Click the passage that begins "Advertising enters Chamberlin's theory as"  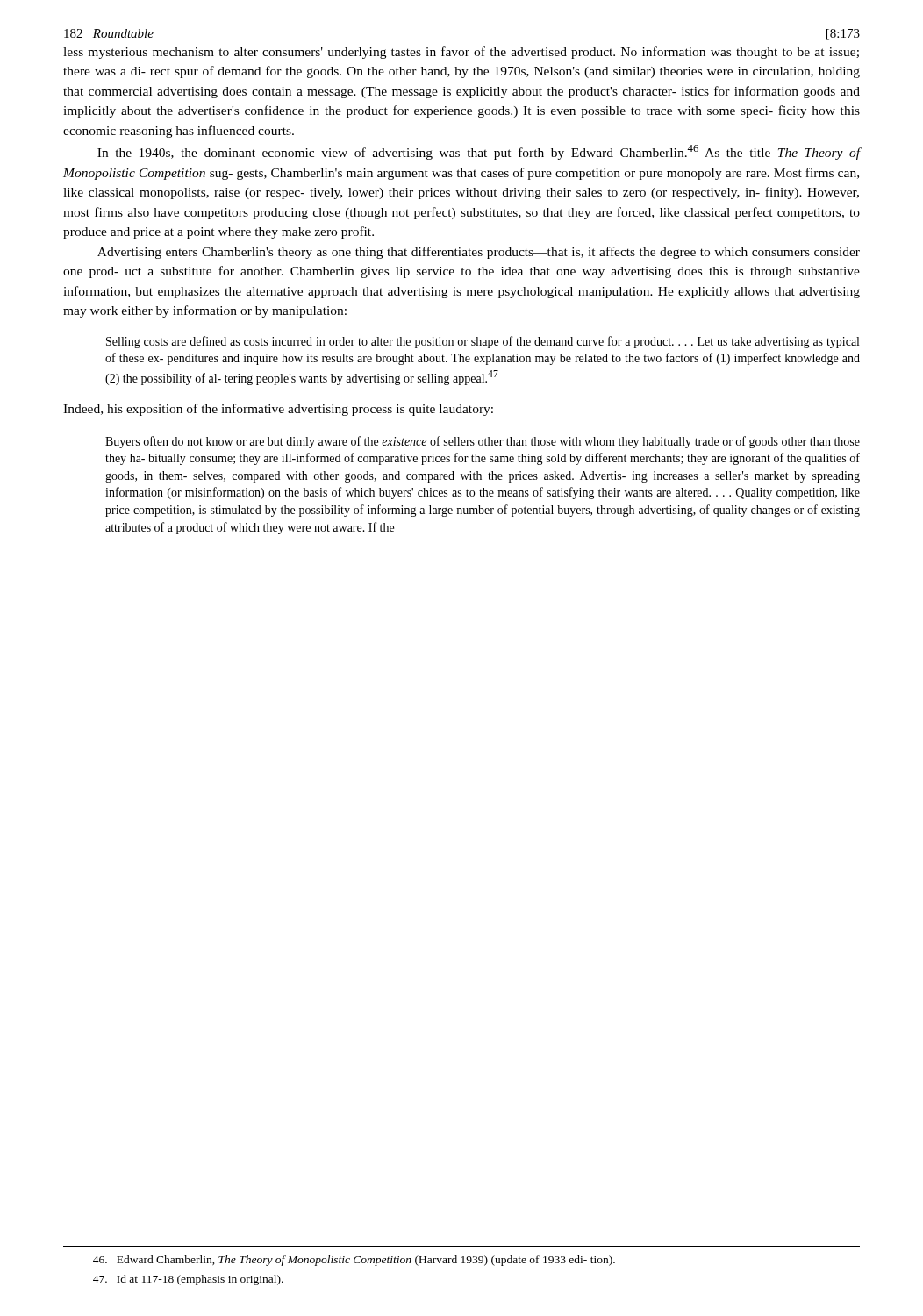[x=462, y=281]
